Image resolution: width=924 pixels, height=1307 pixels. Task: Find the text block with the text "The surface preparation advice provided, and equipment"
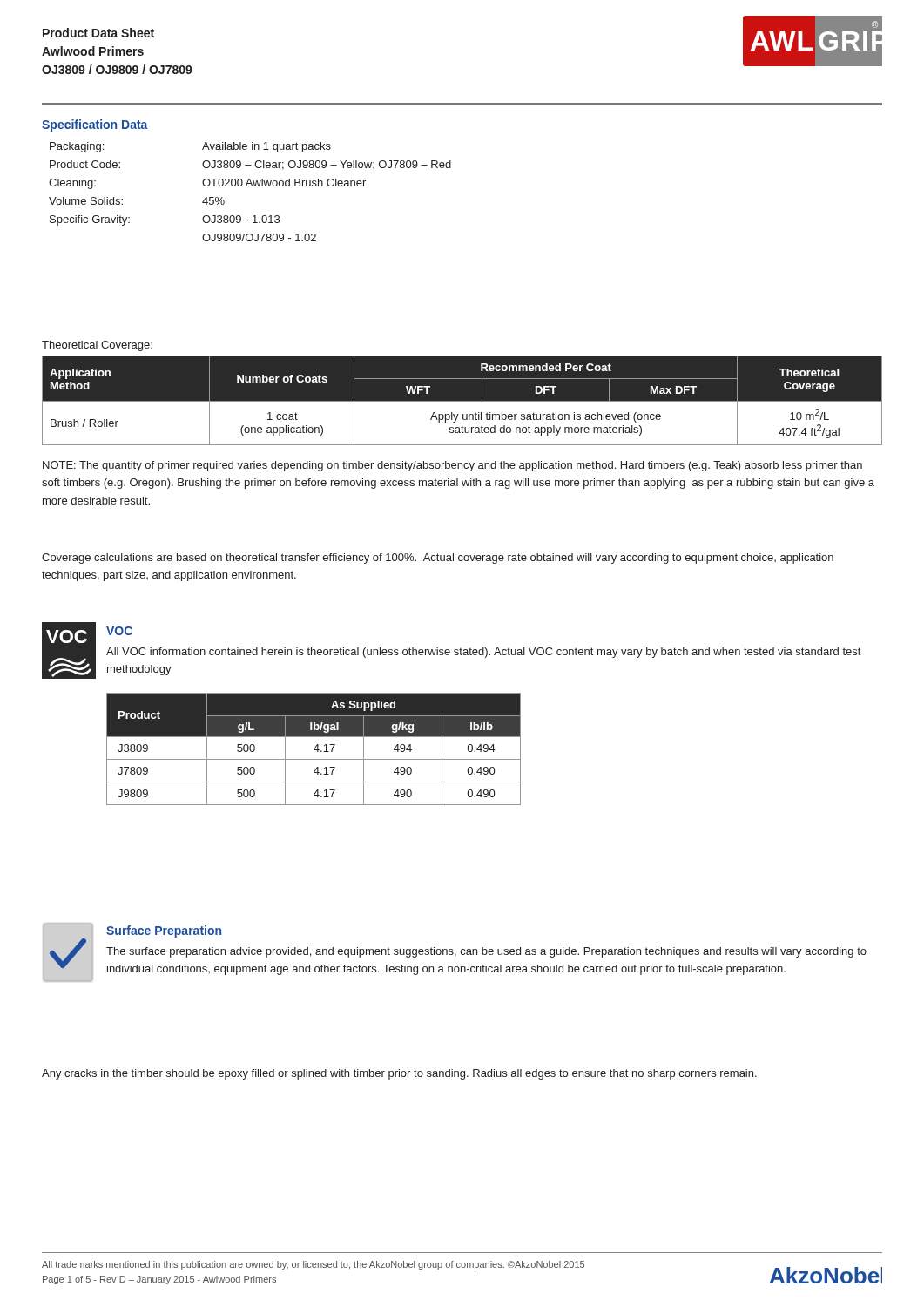click(x=486, y=960)
